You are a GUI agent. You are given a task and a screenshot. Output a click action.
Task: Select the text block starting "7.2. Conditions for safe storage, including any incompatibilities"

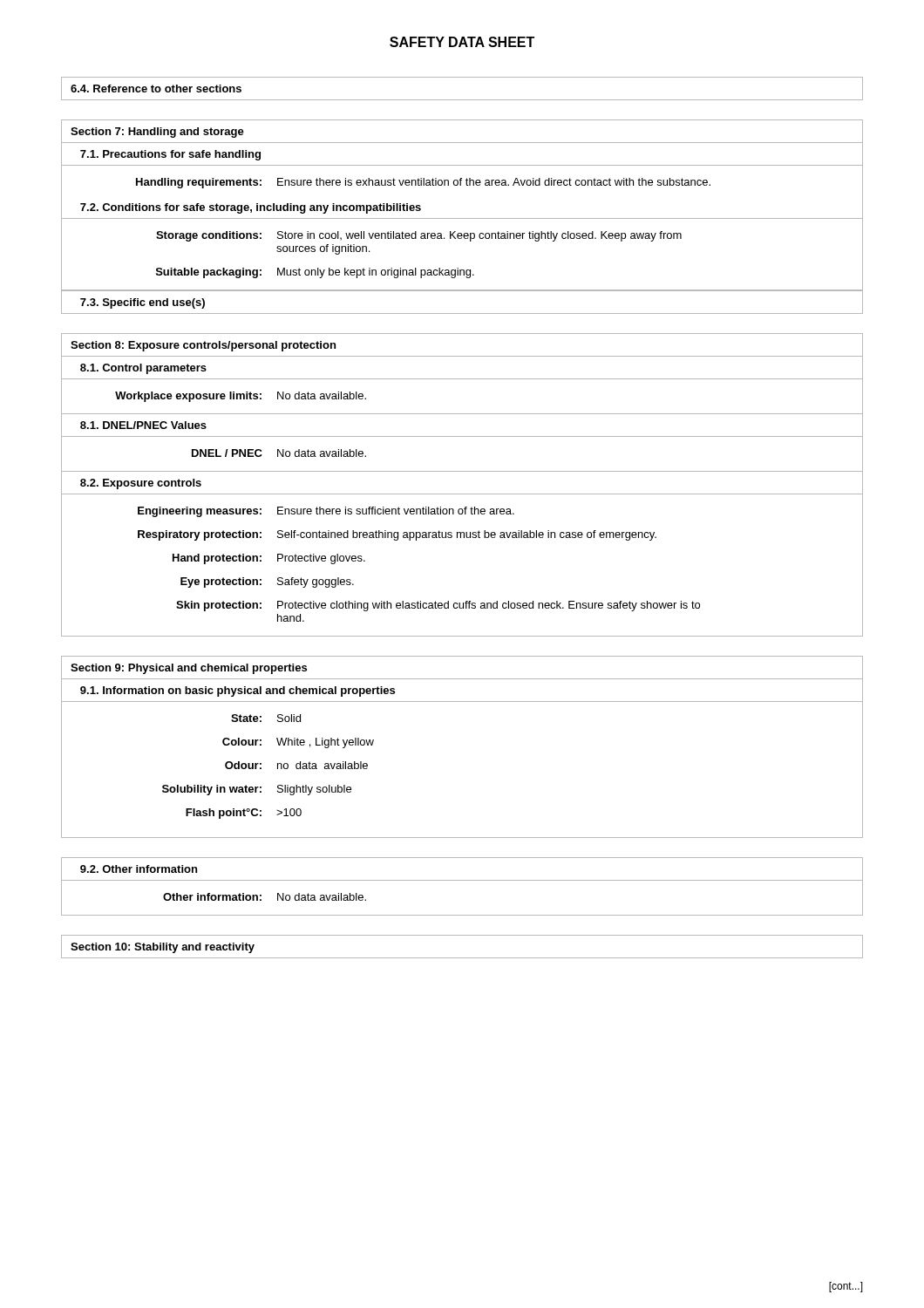[246, 207]
